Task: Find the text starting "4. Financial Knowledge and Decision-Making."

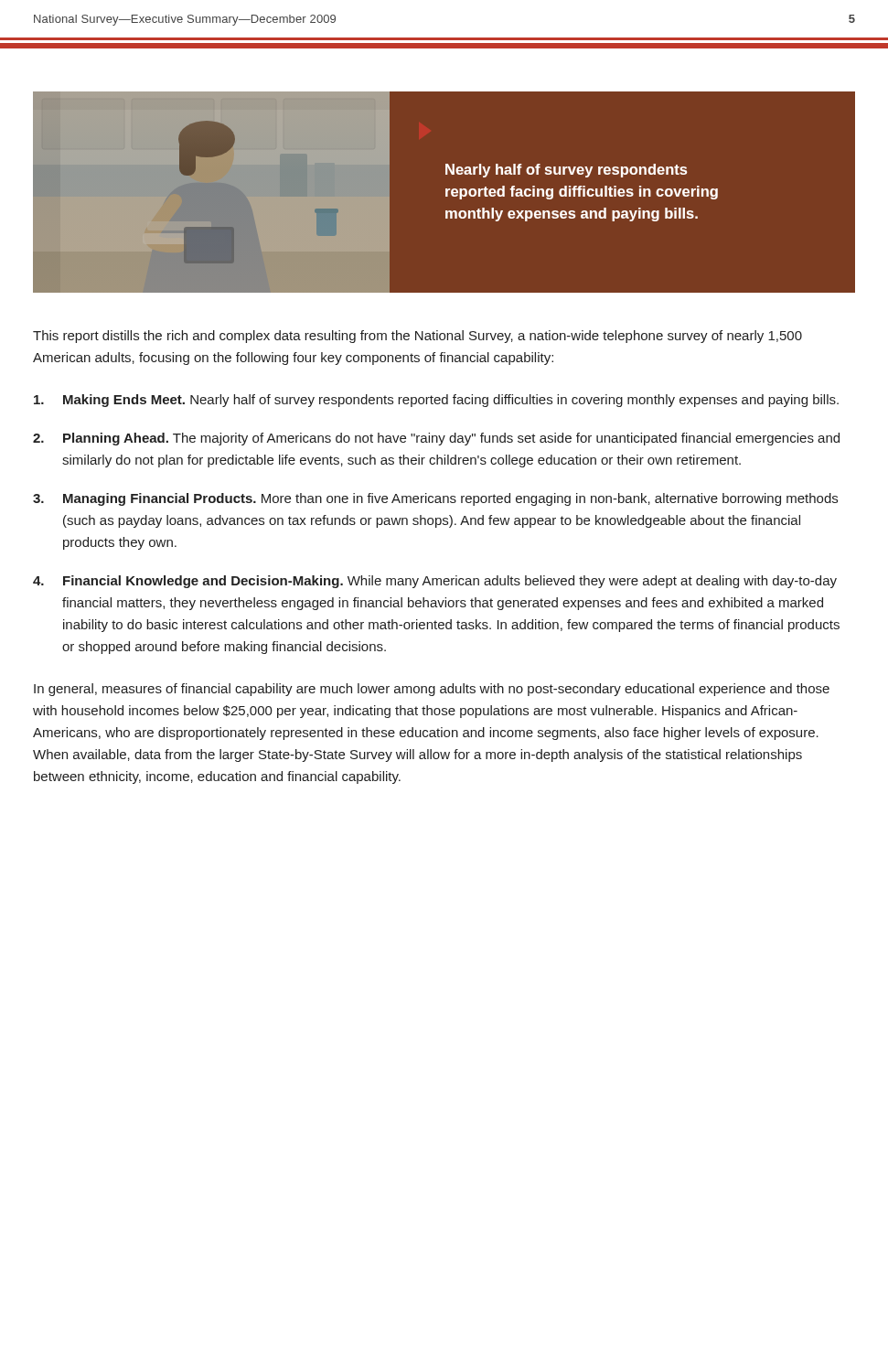Action: coord(444,614)
